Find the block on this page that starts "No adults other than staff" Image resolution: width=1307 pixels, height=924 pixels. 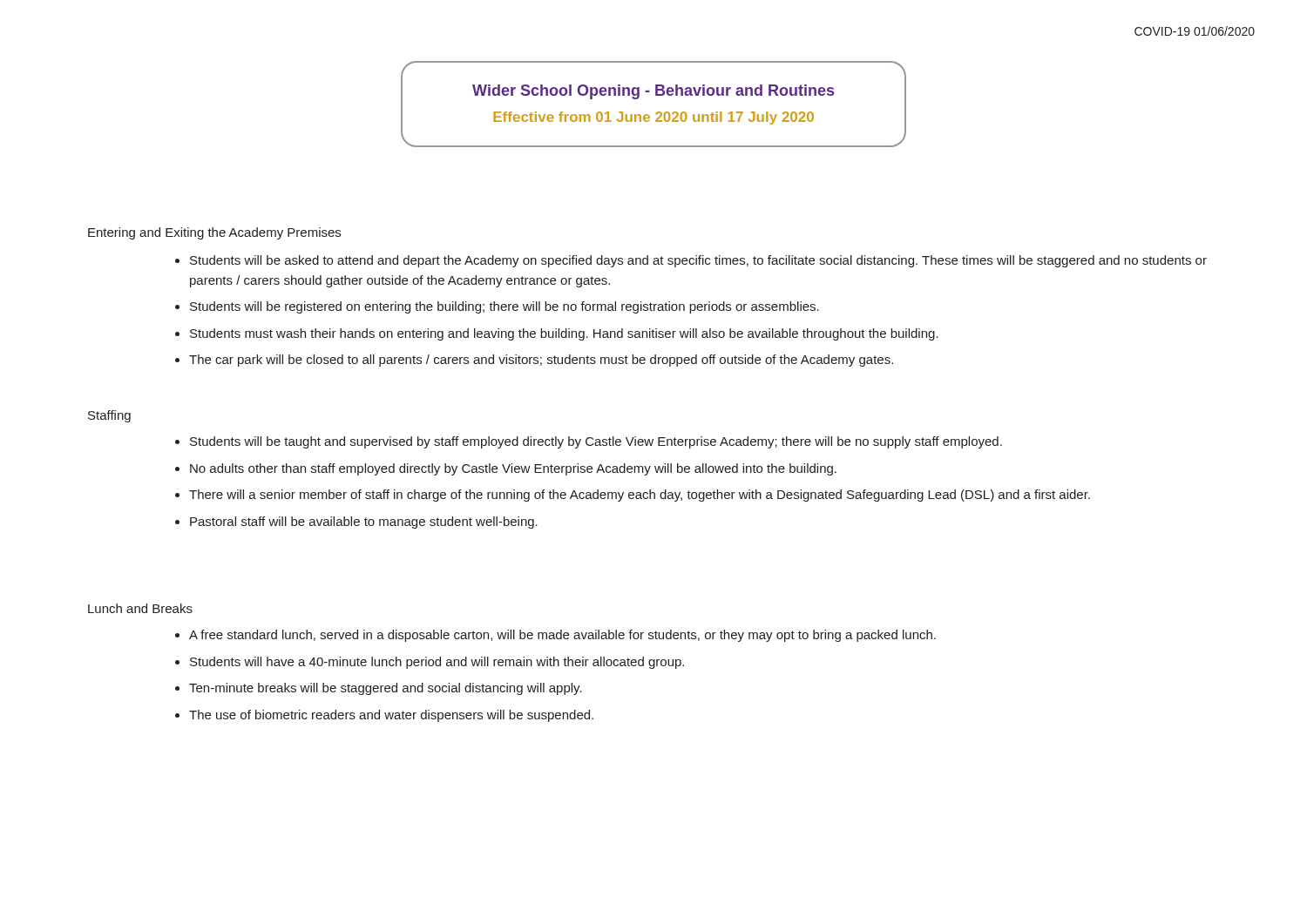click(713, 468)
